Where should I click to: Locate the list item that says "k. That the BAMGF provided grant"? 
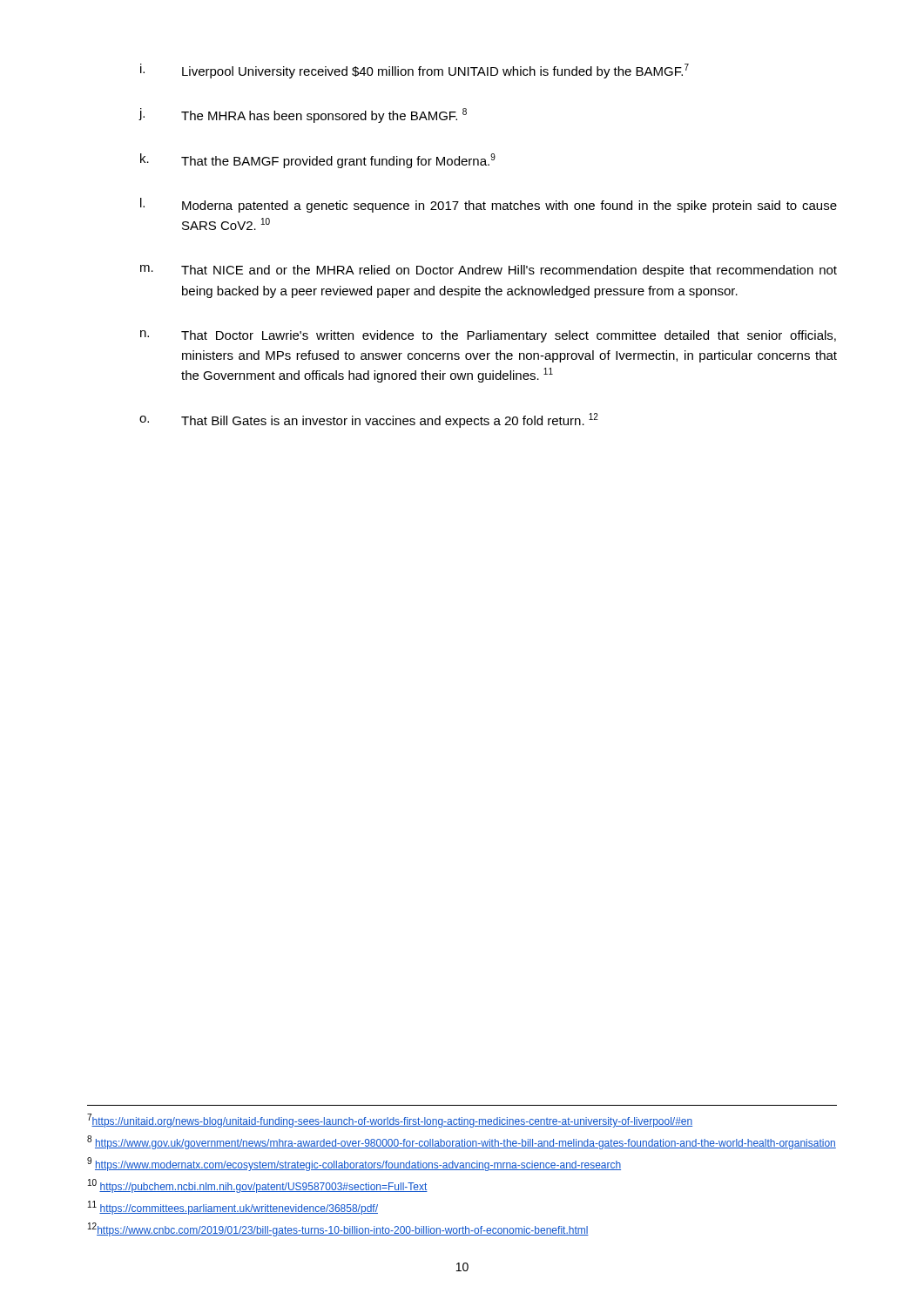click(x=488, y=160)
